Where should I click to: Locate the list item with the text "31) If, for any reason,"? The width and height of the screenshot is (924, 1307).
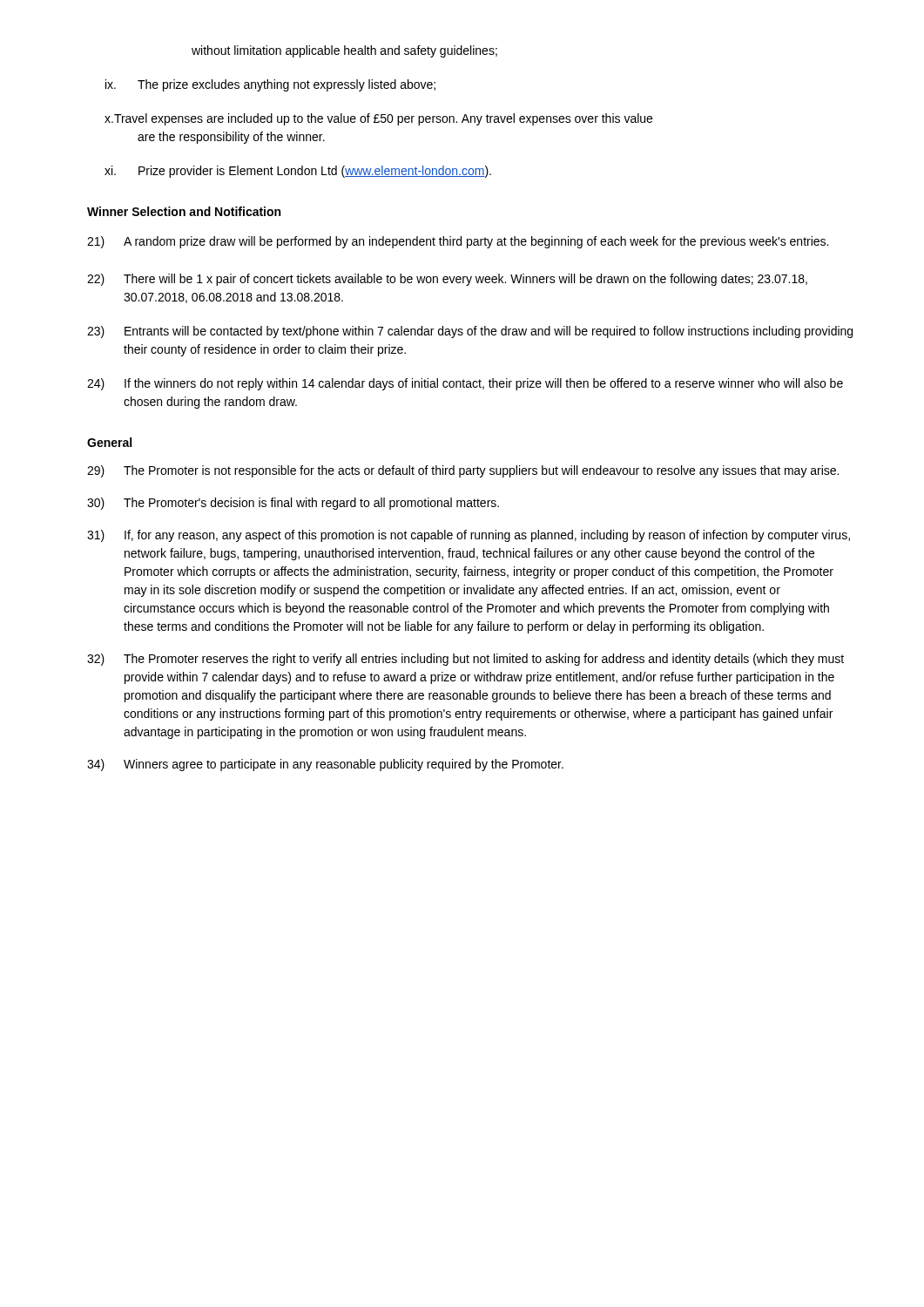471,581
